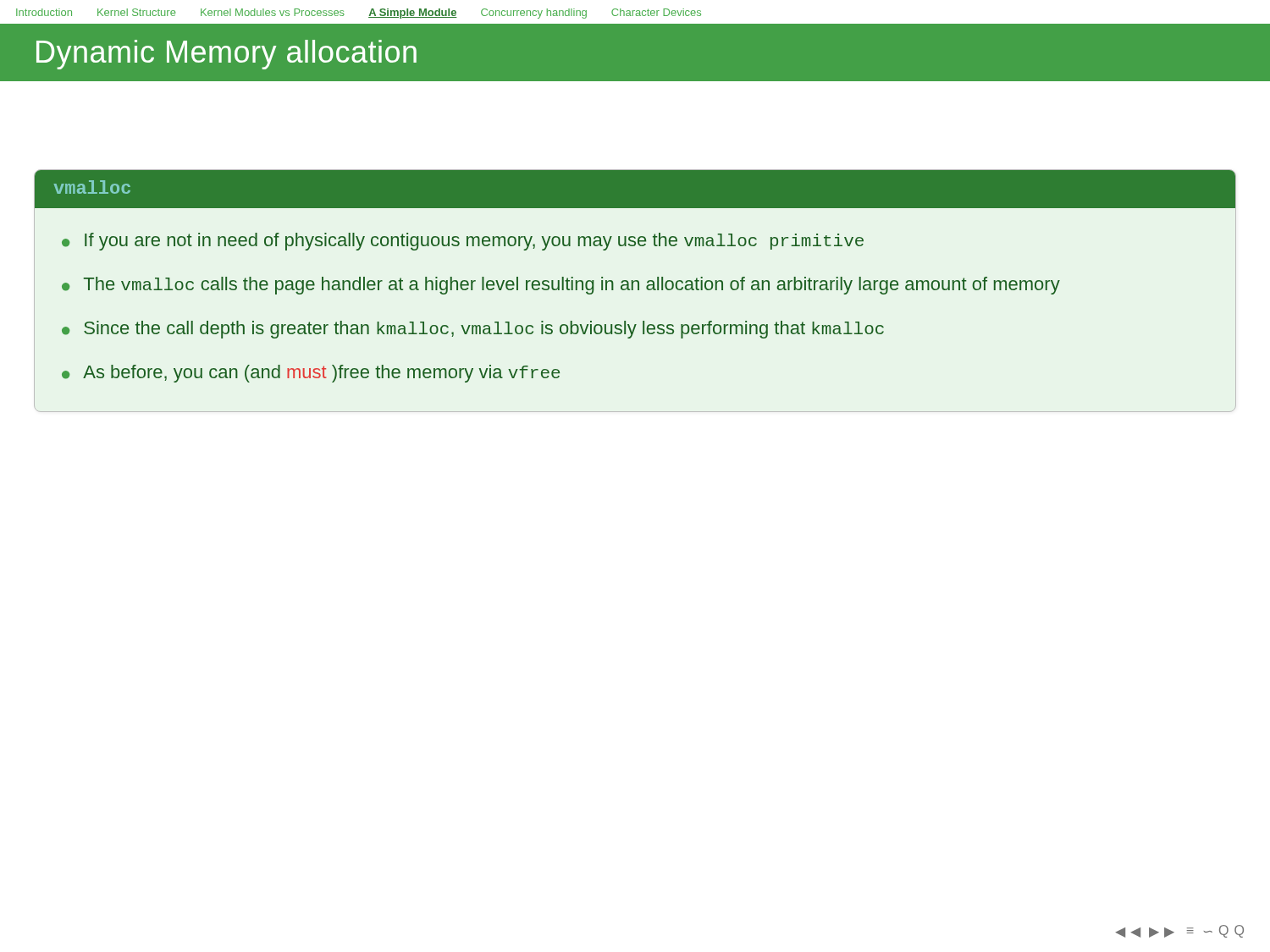1270x952 pixels.
Task: Locate the text block starting "● As before, you can (and must )free"
Action: pyautogui.click(x=311, y=373)
